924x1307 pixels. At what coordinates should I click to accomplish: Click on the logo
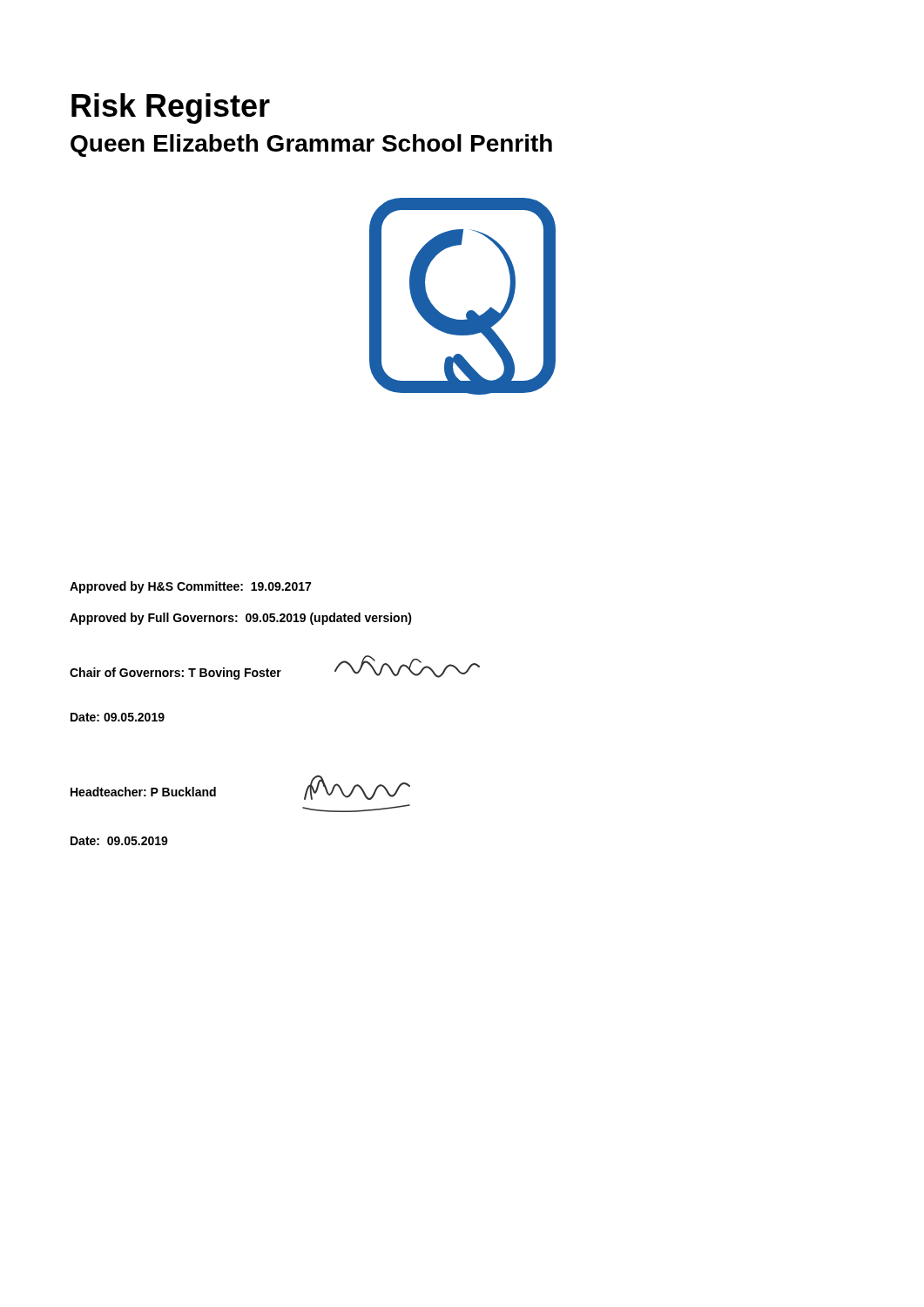462,299
